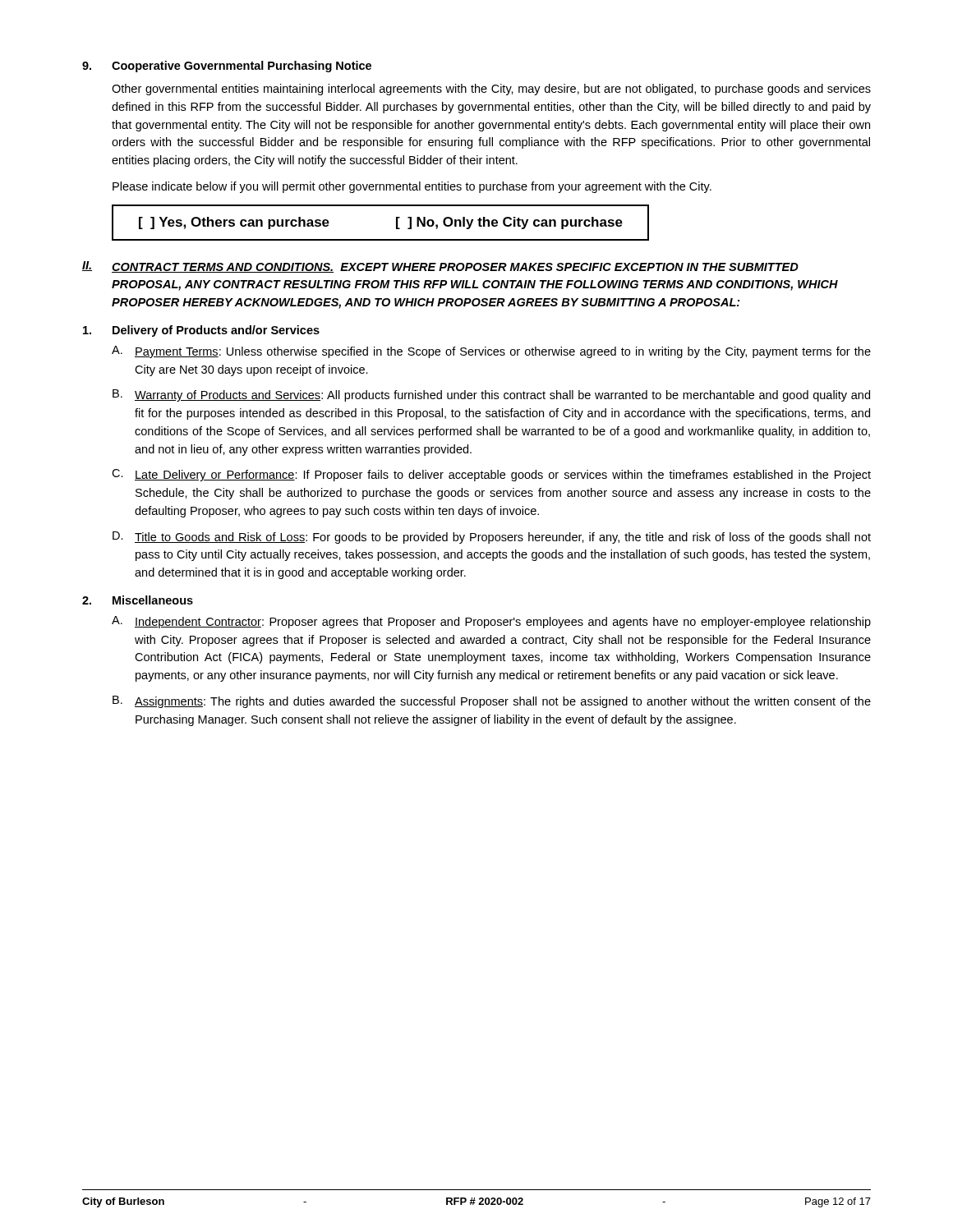This screenshot has width=953, height=1232.
Task: Find the text block containing "[ ] Yes, Others can purchase [ ]"
Action: coord(380,222)
